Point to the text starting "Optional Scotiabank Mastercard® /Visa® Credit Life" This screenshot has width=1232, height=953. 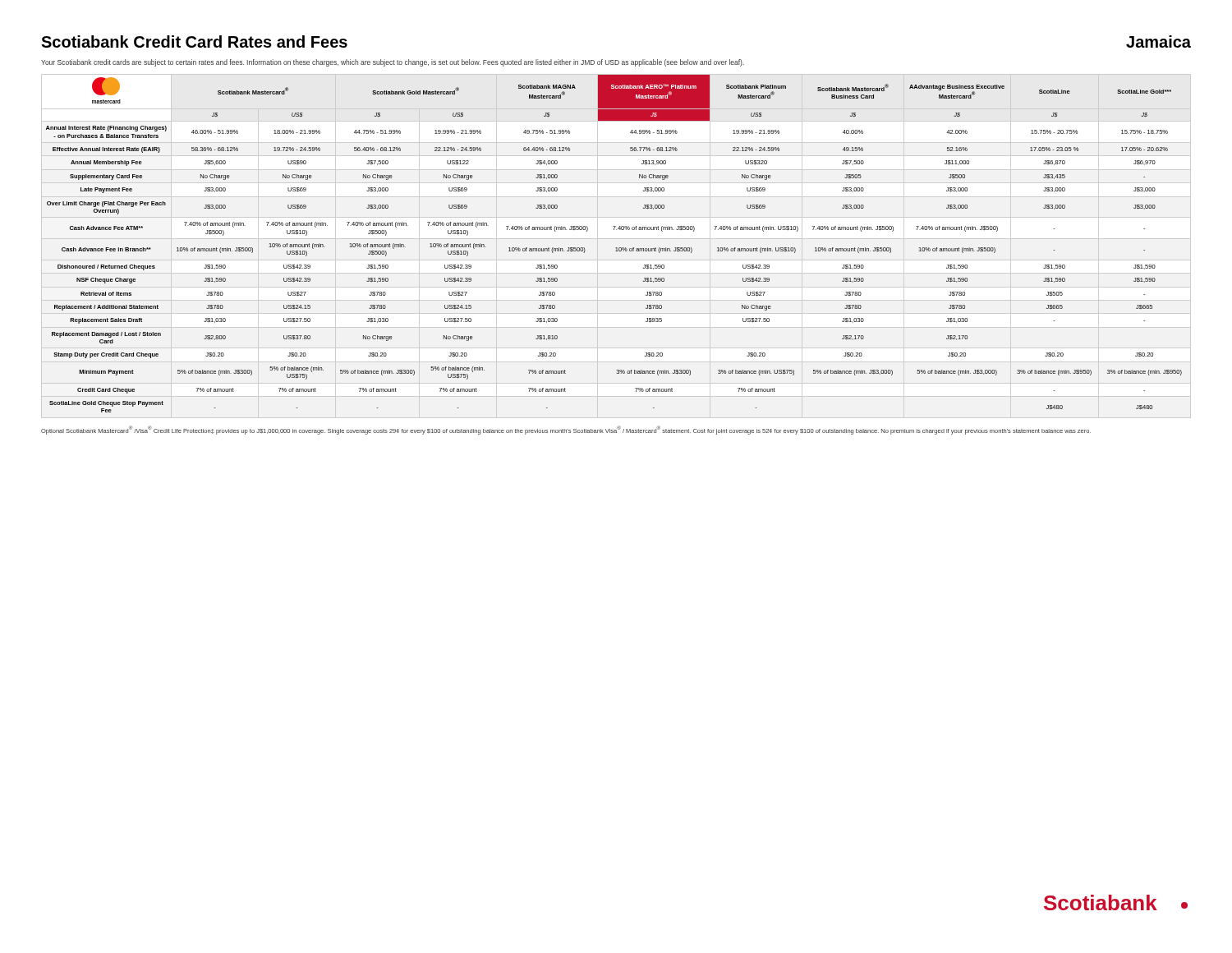pos(566,429)
